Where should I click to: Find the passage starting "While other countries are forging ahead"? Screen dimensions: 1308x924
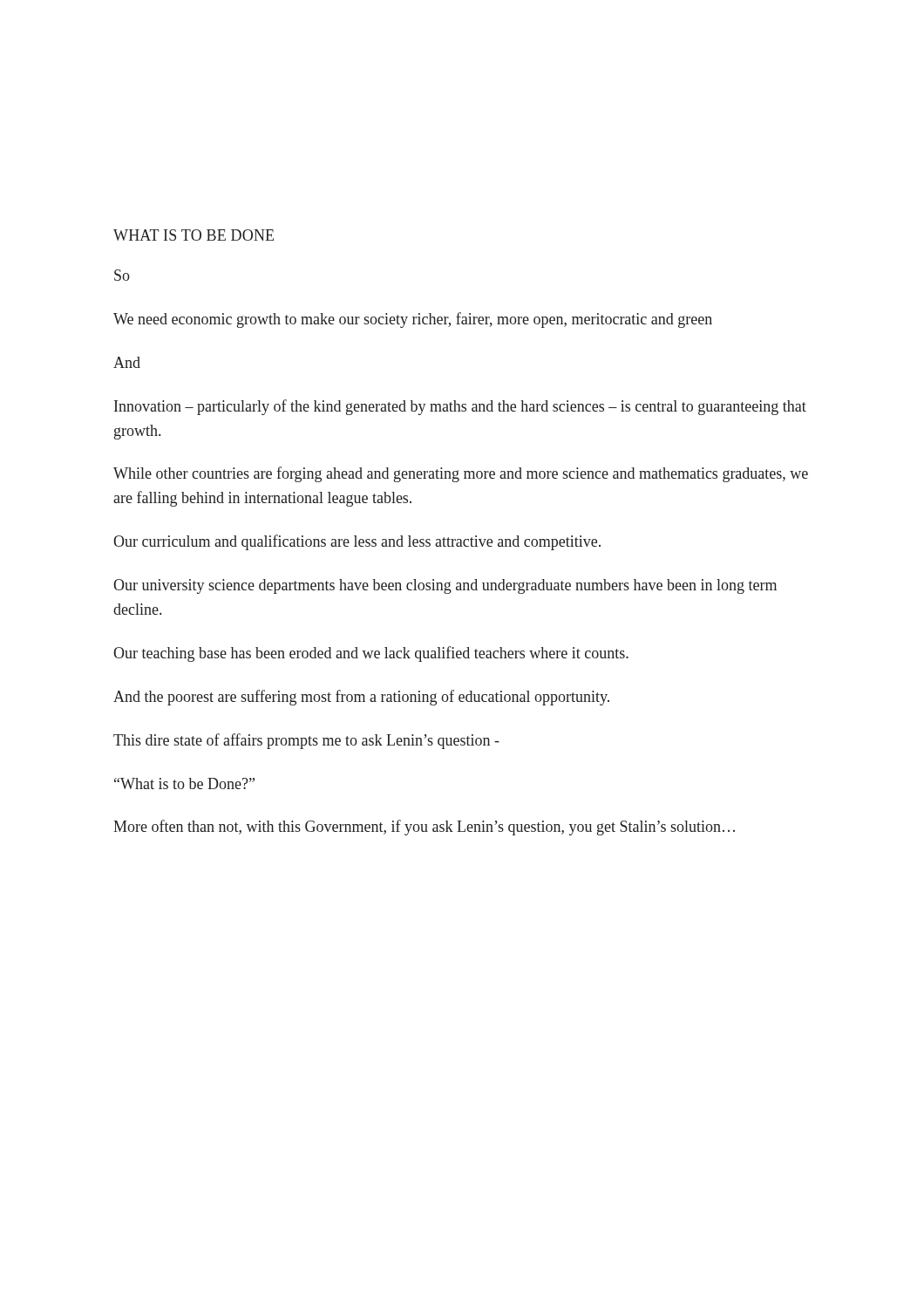tap(461, 486)
